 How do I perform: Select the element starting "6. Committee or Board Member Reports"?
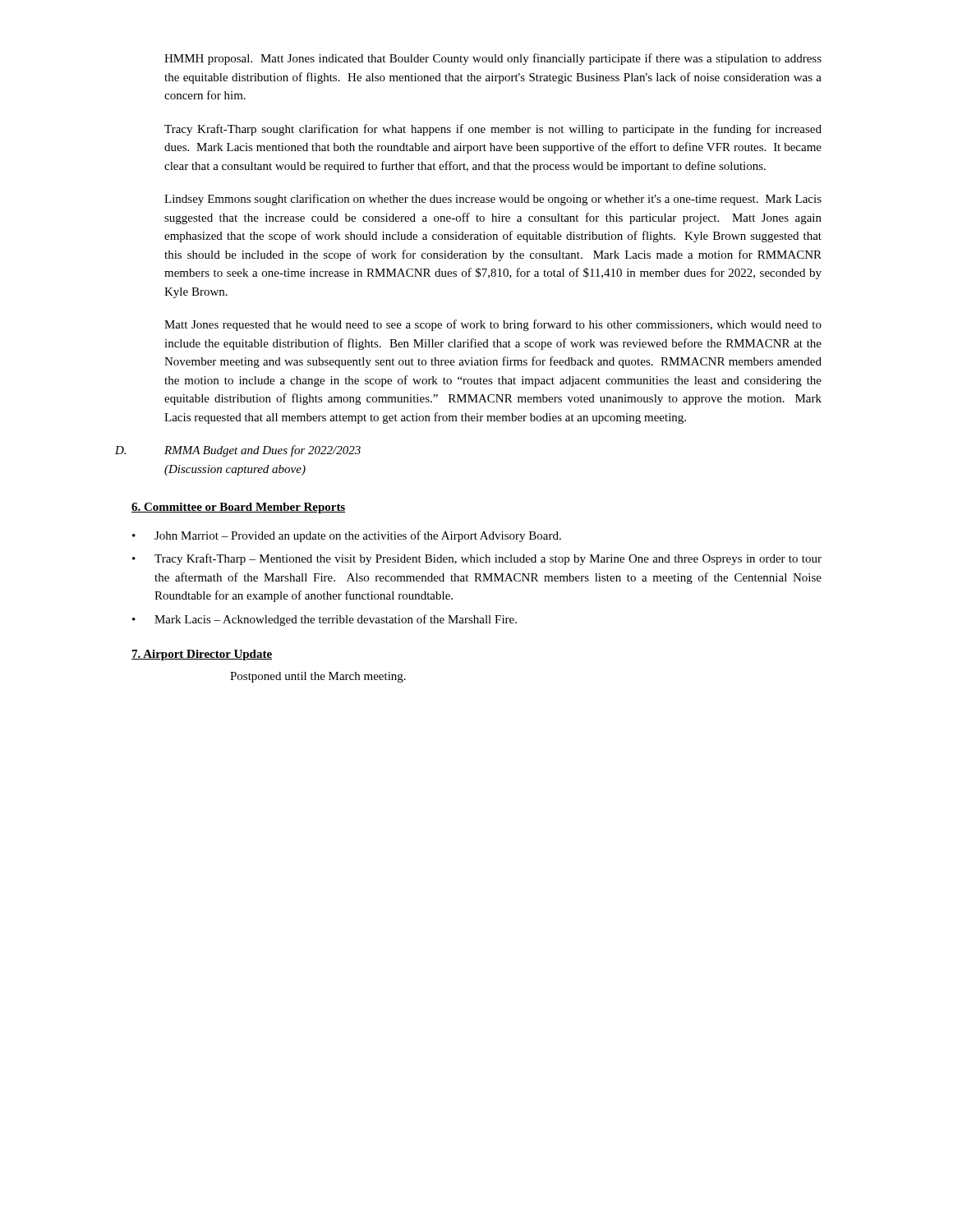[238, 507]
